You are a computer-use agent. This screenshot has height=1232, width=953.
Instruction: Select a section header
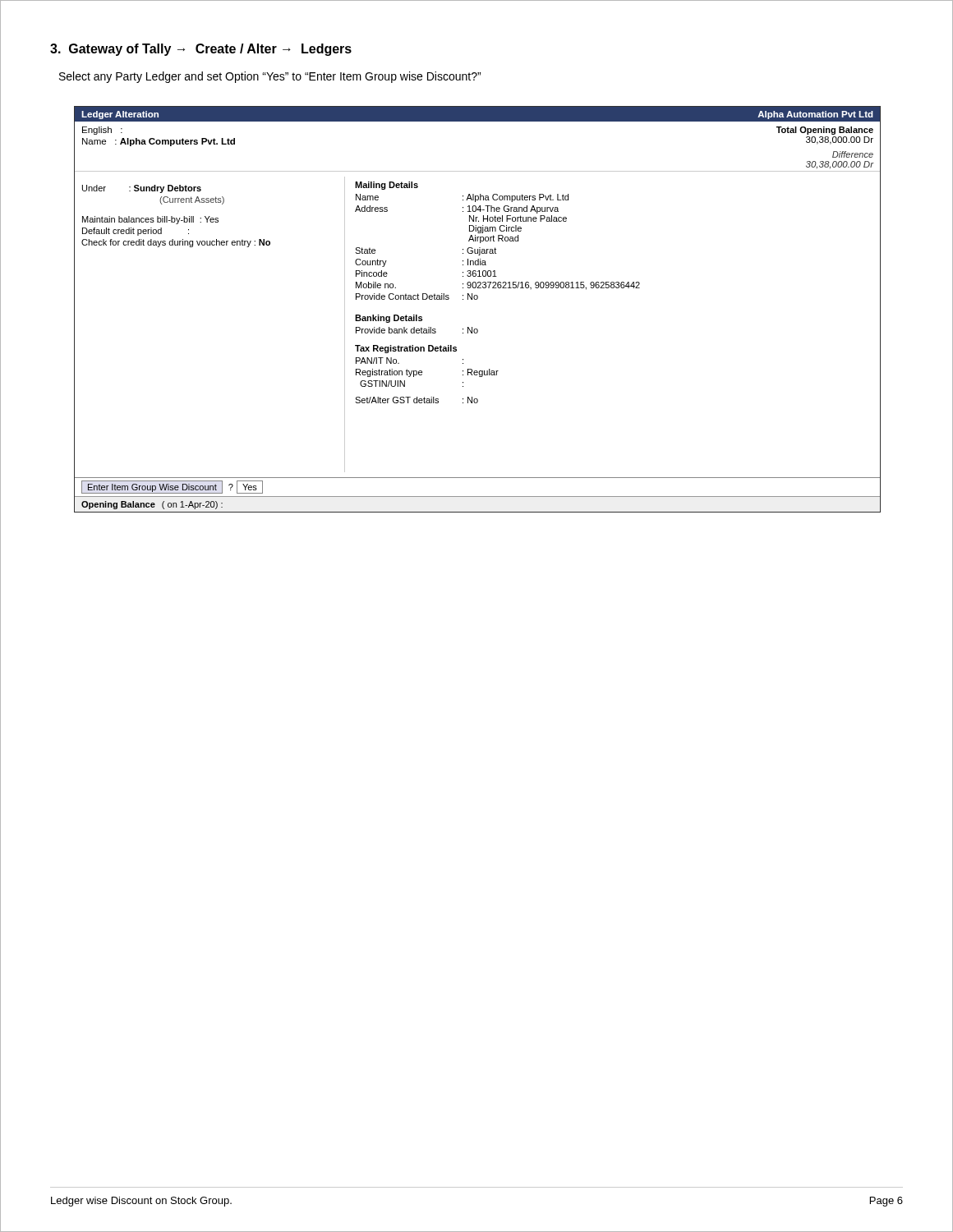(201, 49)
